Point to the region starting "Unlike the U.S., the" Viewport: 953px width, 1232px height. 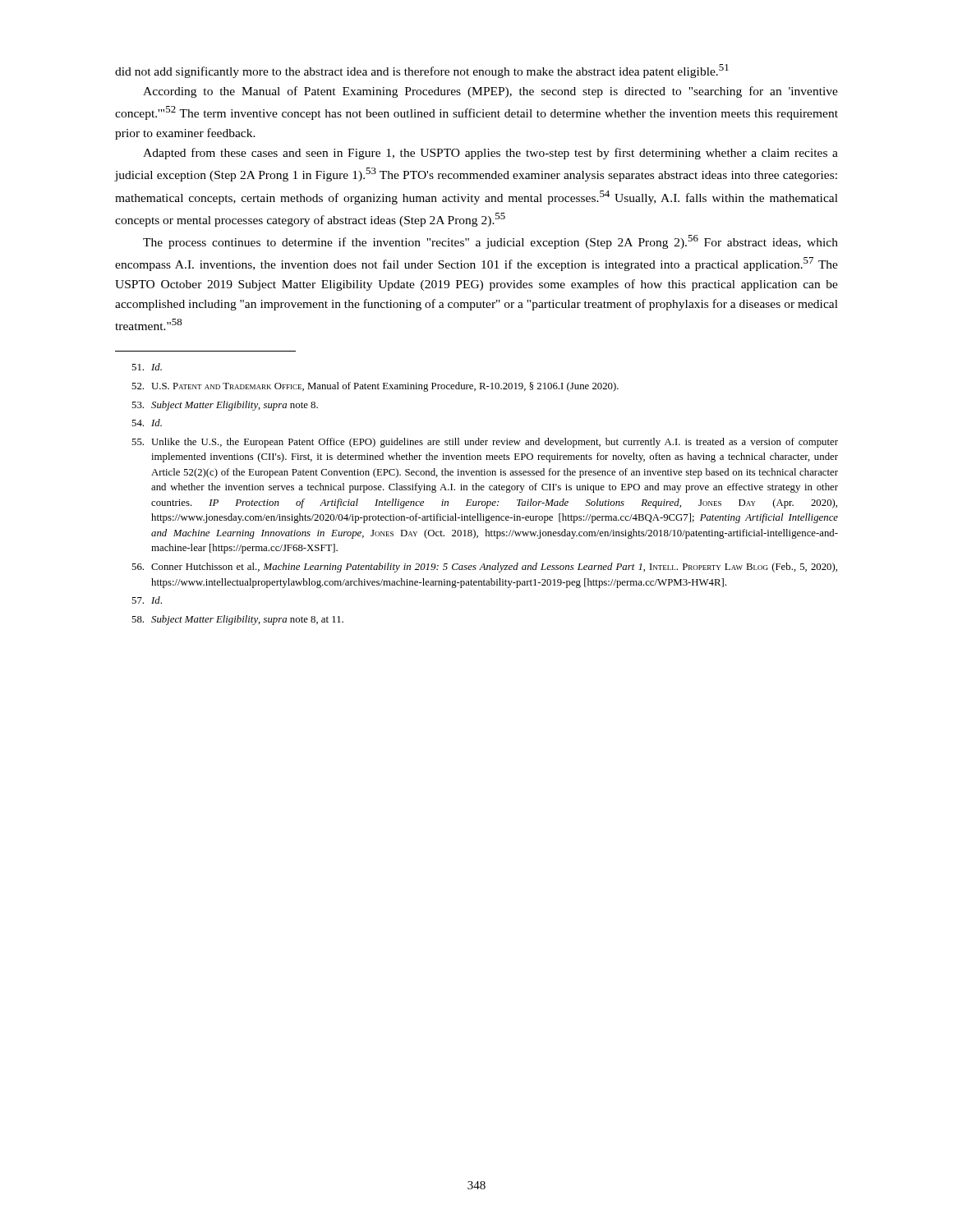click(476, 495)
